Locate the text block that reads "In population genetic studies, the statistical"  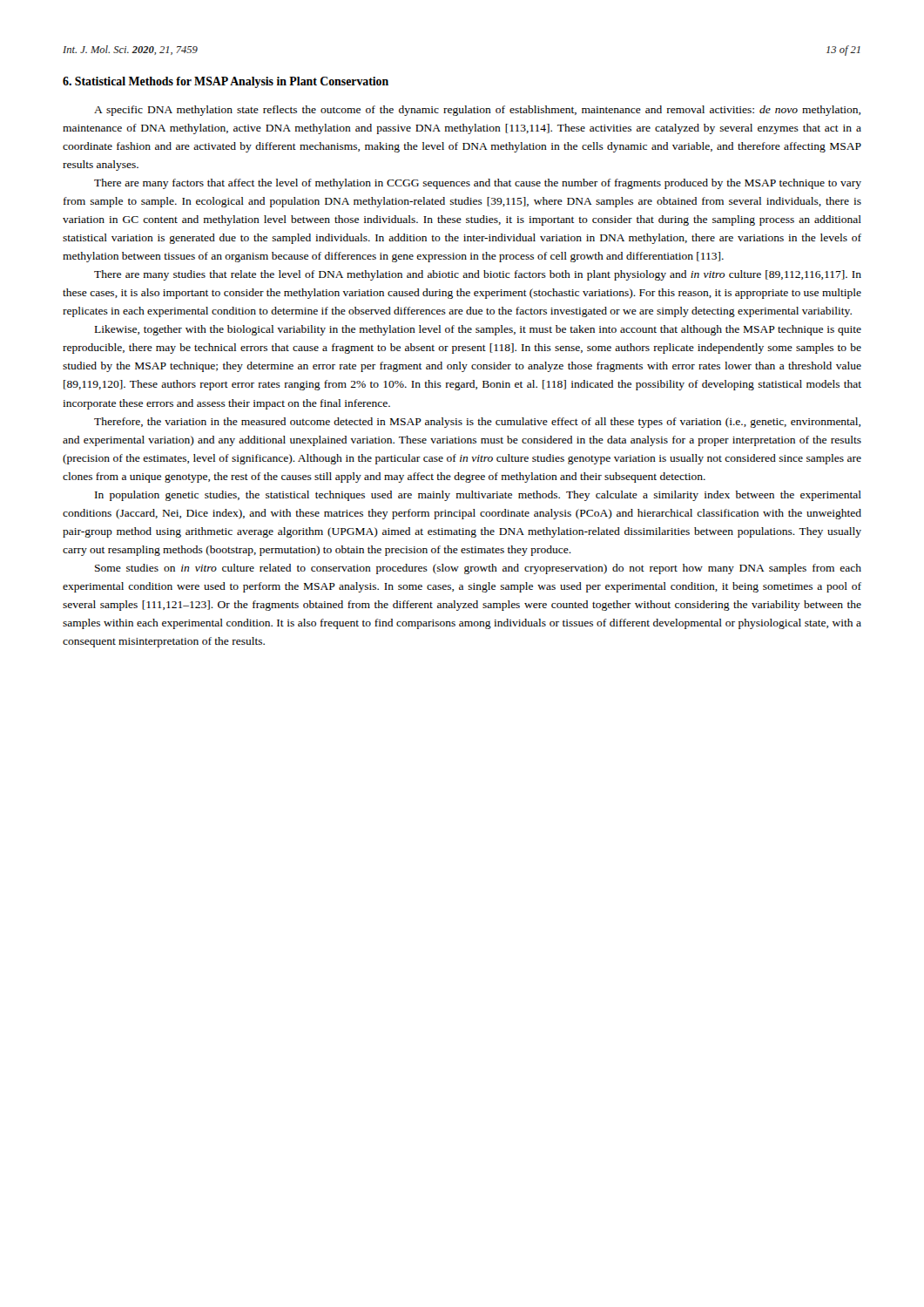click(x=462, y=522)
